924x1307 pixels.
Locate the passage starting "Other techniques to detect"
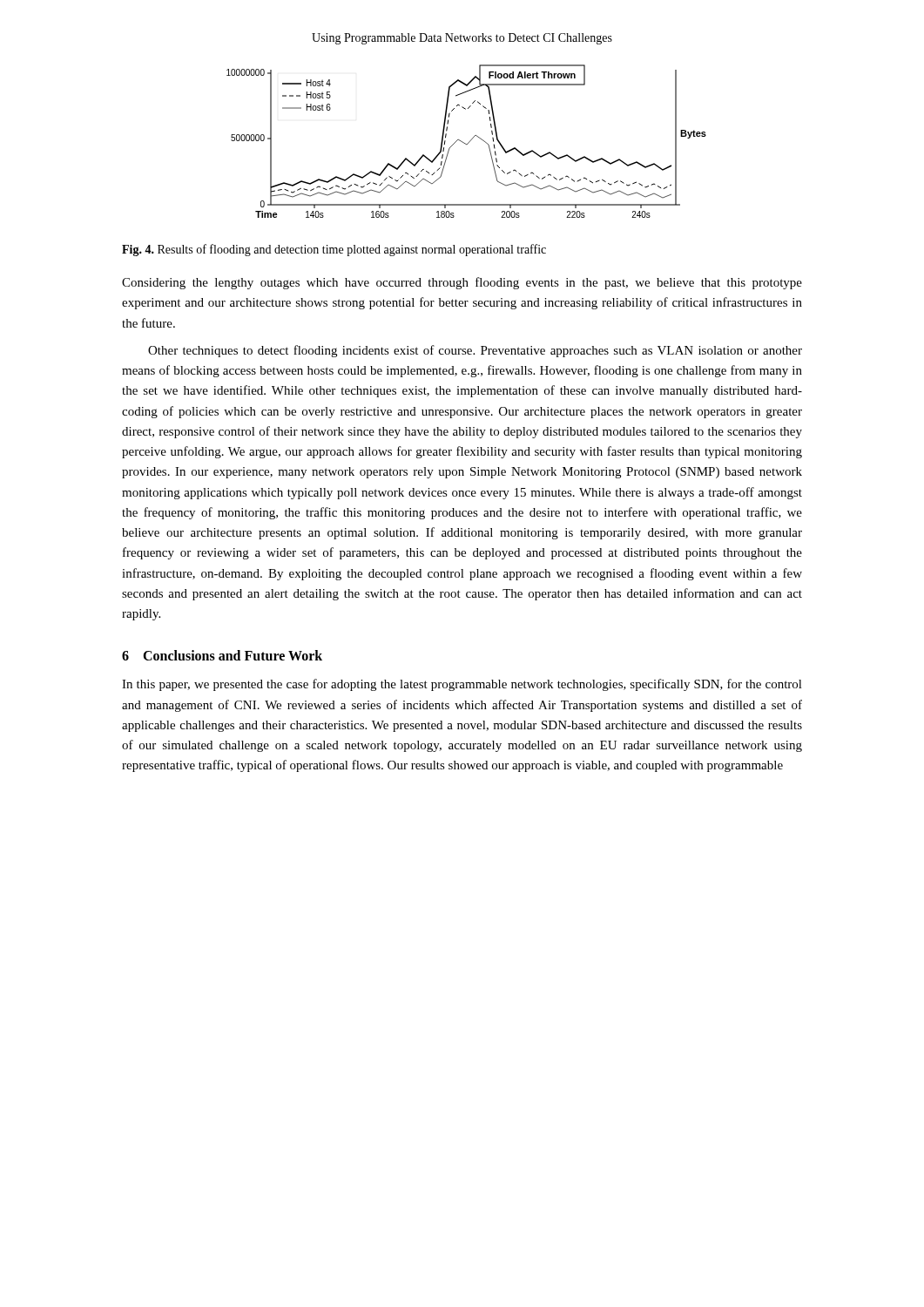click(462, 482)
